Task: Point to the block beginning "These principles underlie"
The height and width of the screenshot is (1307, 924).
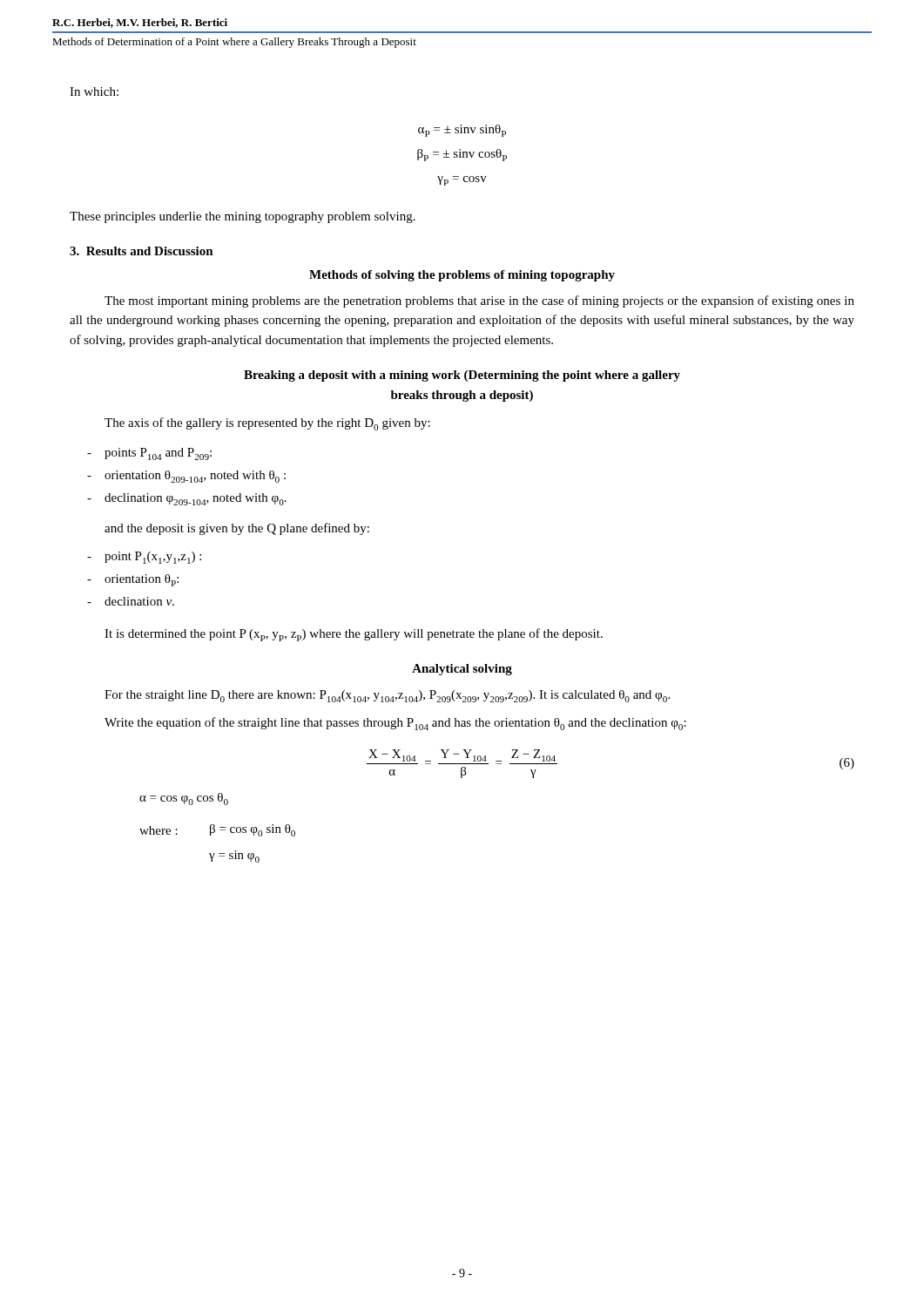Action: [243, 216]
